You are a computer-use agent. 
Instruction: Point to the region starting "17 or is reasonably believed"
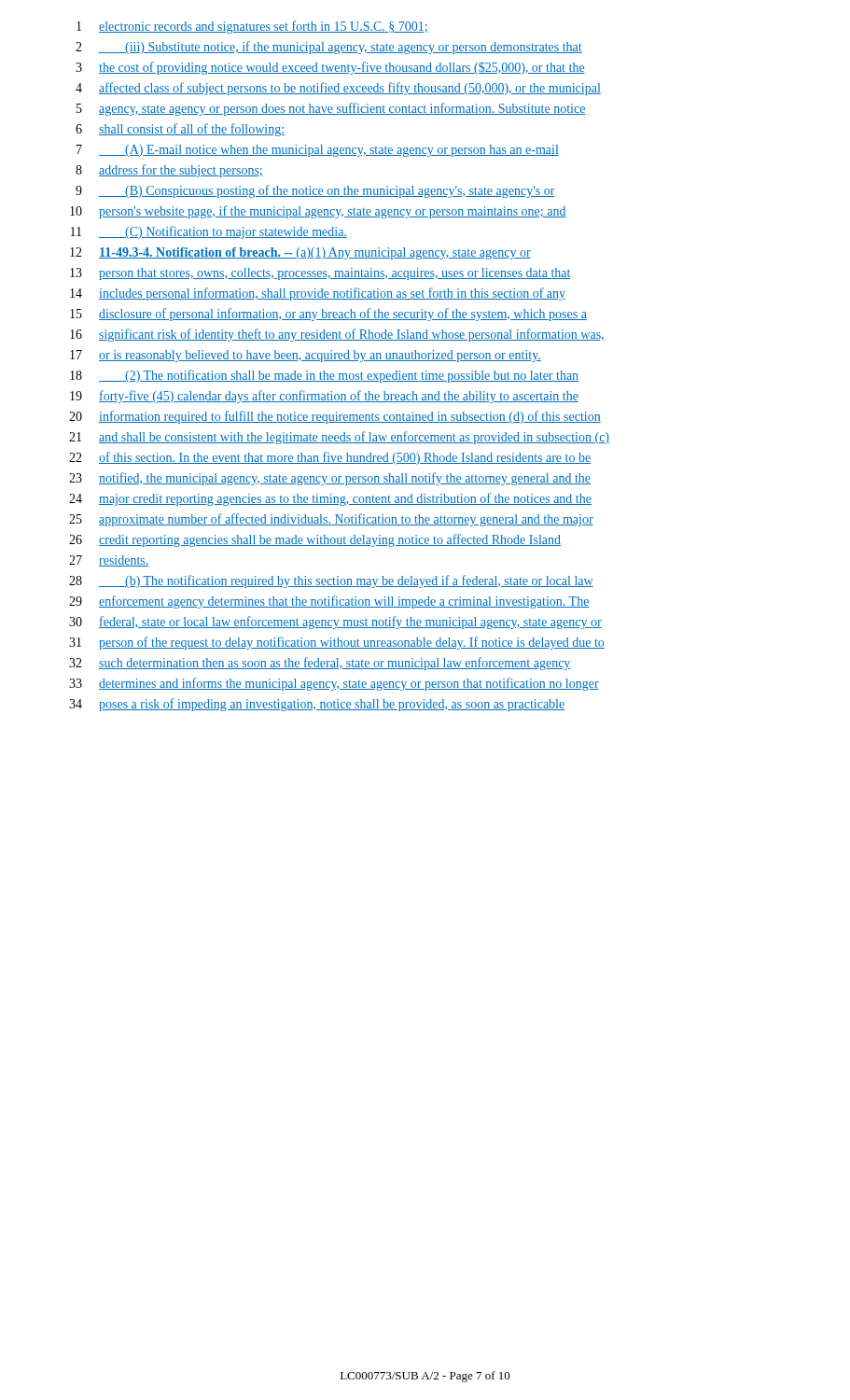pos(298,356)
